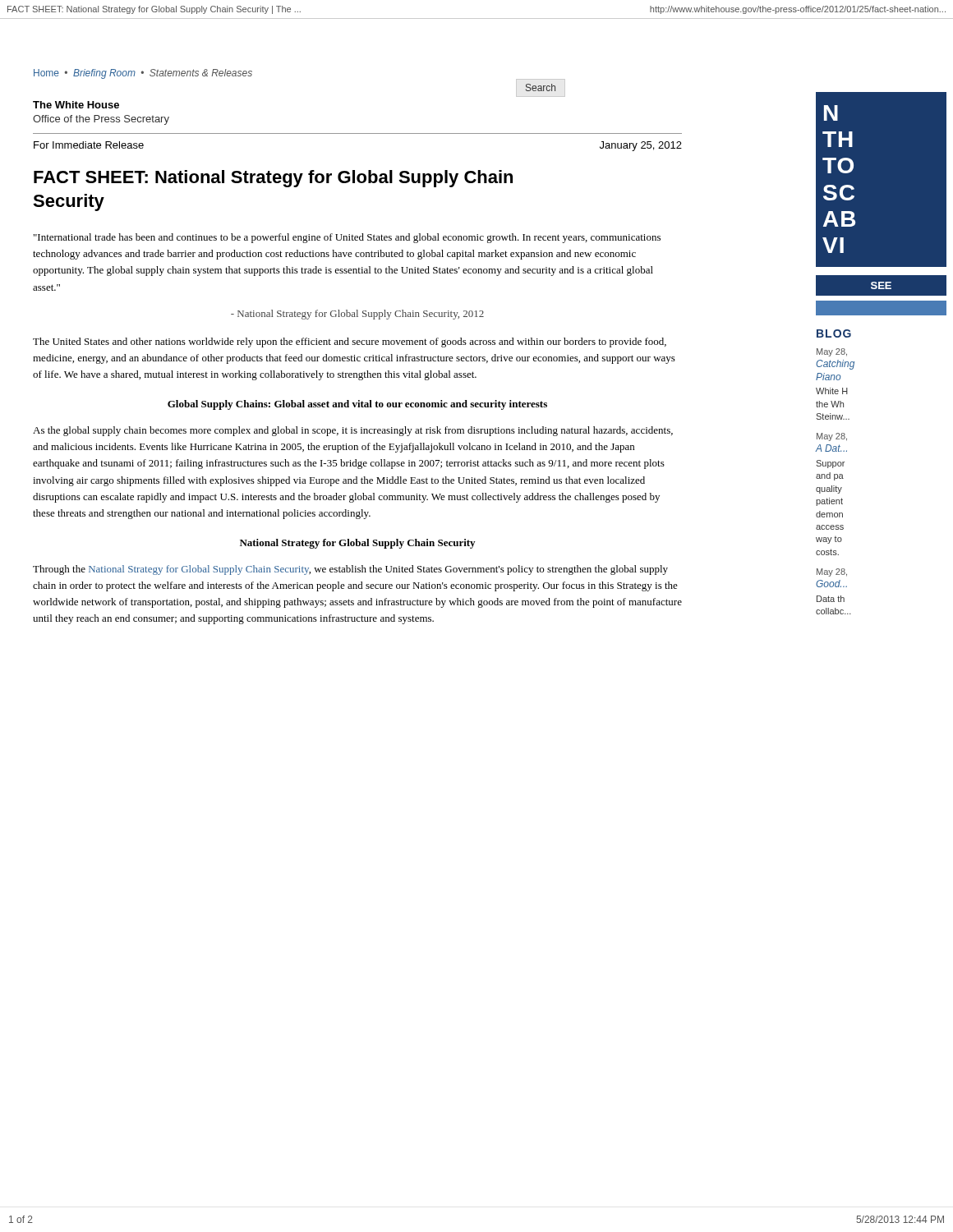Where does it say "May 28, Good... Data thcollabc..."?

coord(832,572)
